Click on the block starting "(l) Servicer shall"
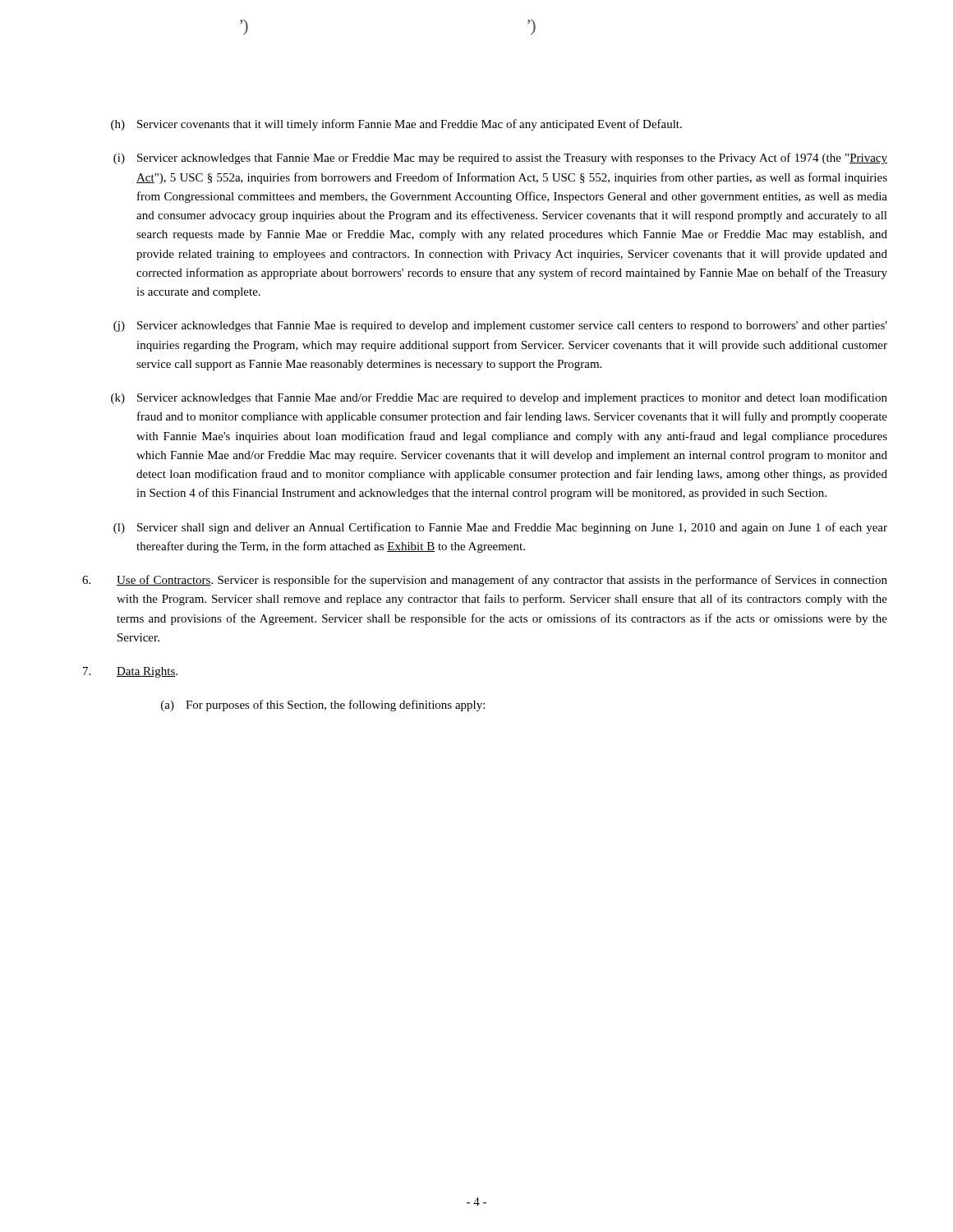 pyautogui.click(x=485, y=537)
